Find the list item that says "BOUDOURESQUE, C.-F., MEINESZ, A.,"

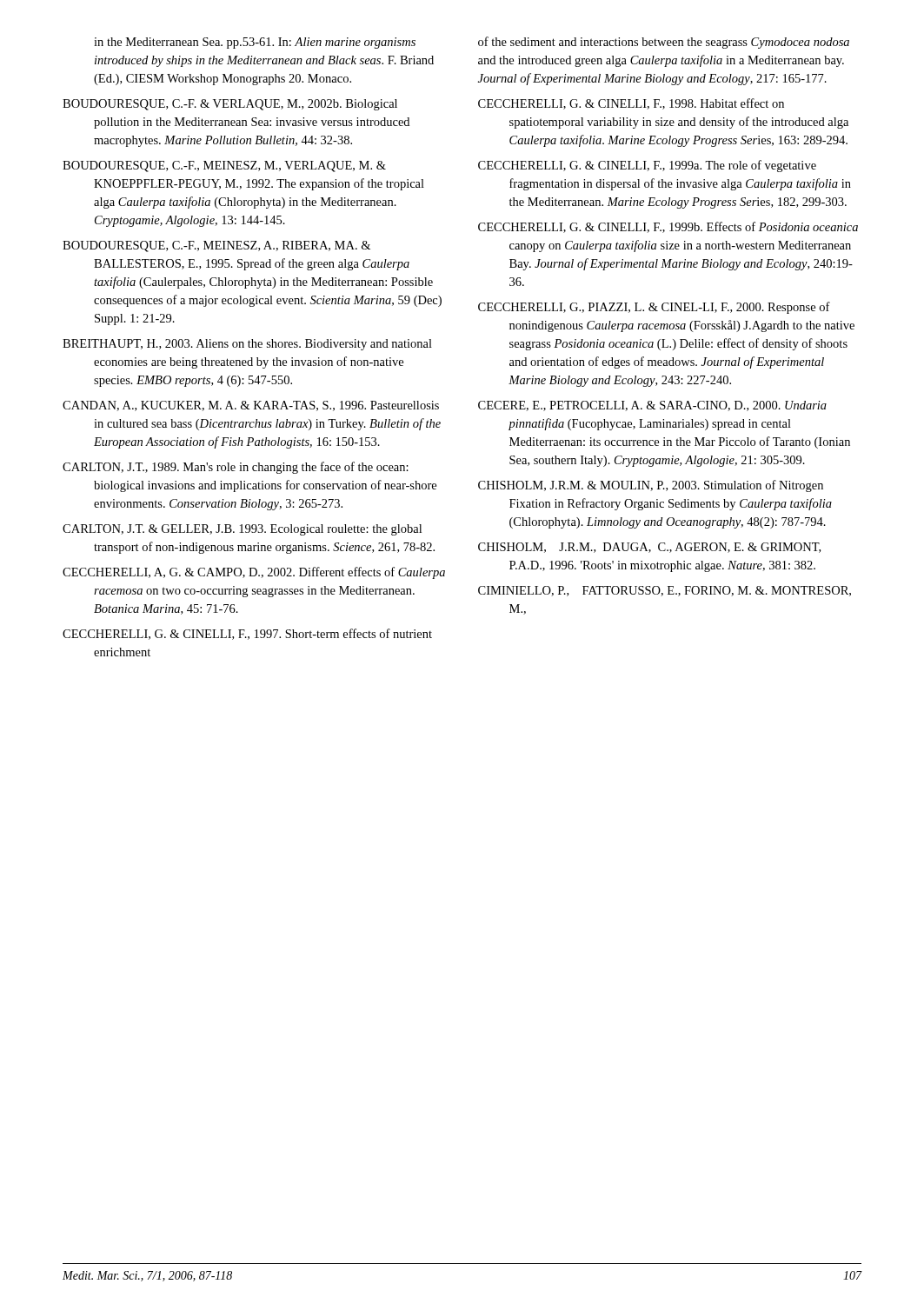252,282
